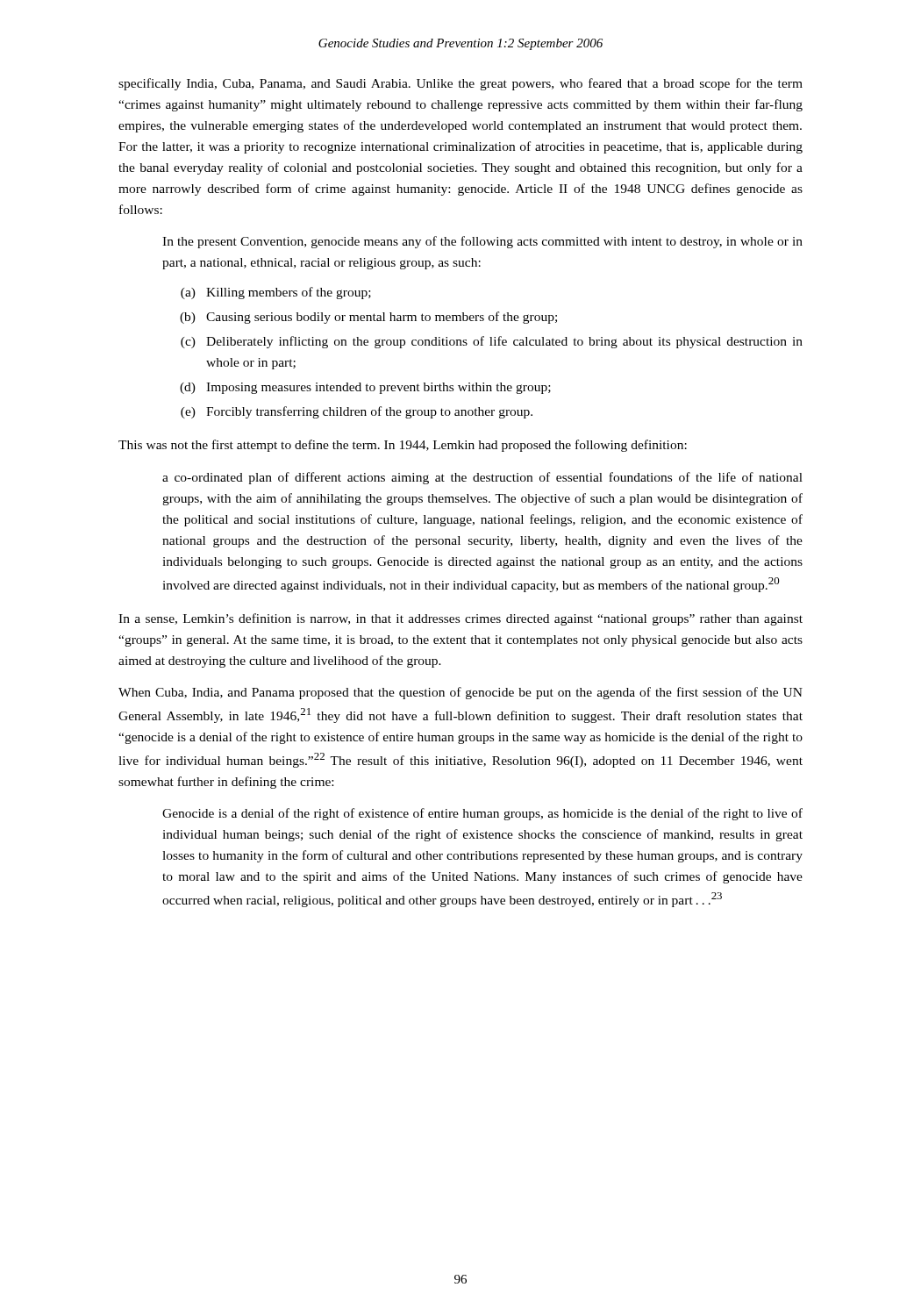The height and width of the screenshot is (1316, 921).
Task: Where is the passage that starts "specifically India, Cuba, Panama, and Saudi Arabia. Unlike"?
Action: [x=460, y=147]
